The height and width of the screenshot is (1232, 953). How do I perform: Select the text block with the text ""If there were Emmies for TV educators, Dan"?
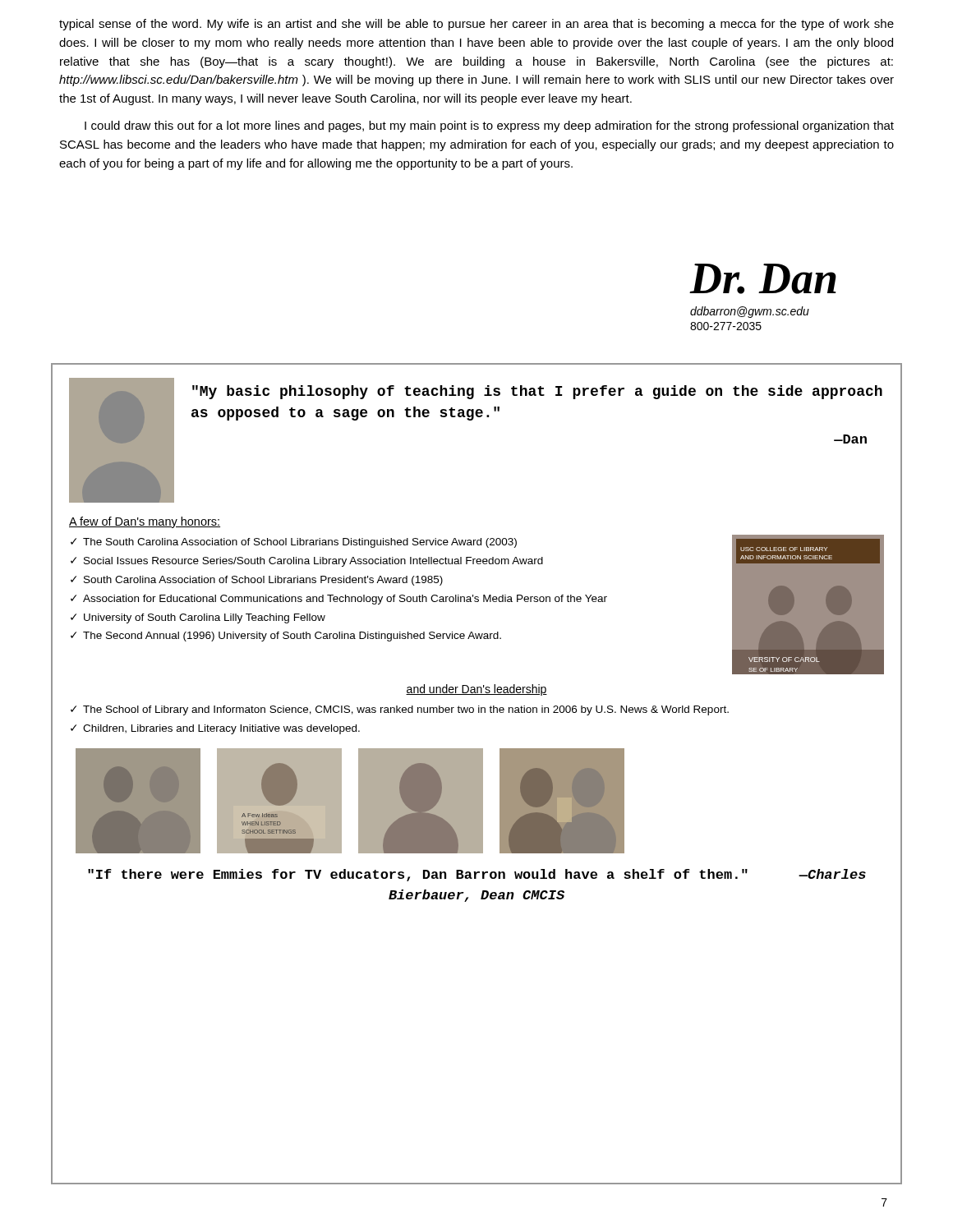[476, 885]
